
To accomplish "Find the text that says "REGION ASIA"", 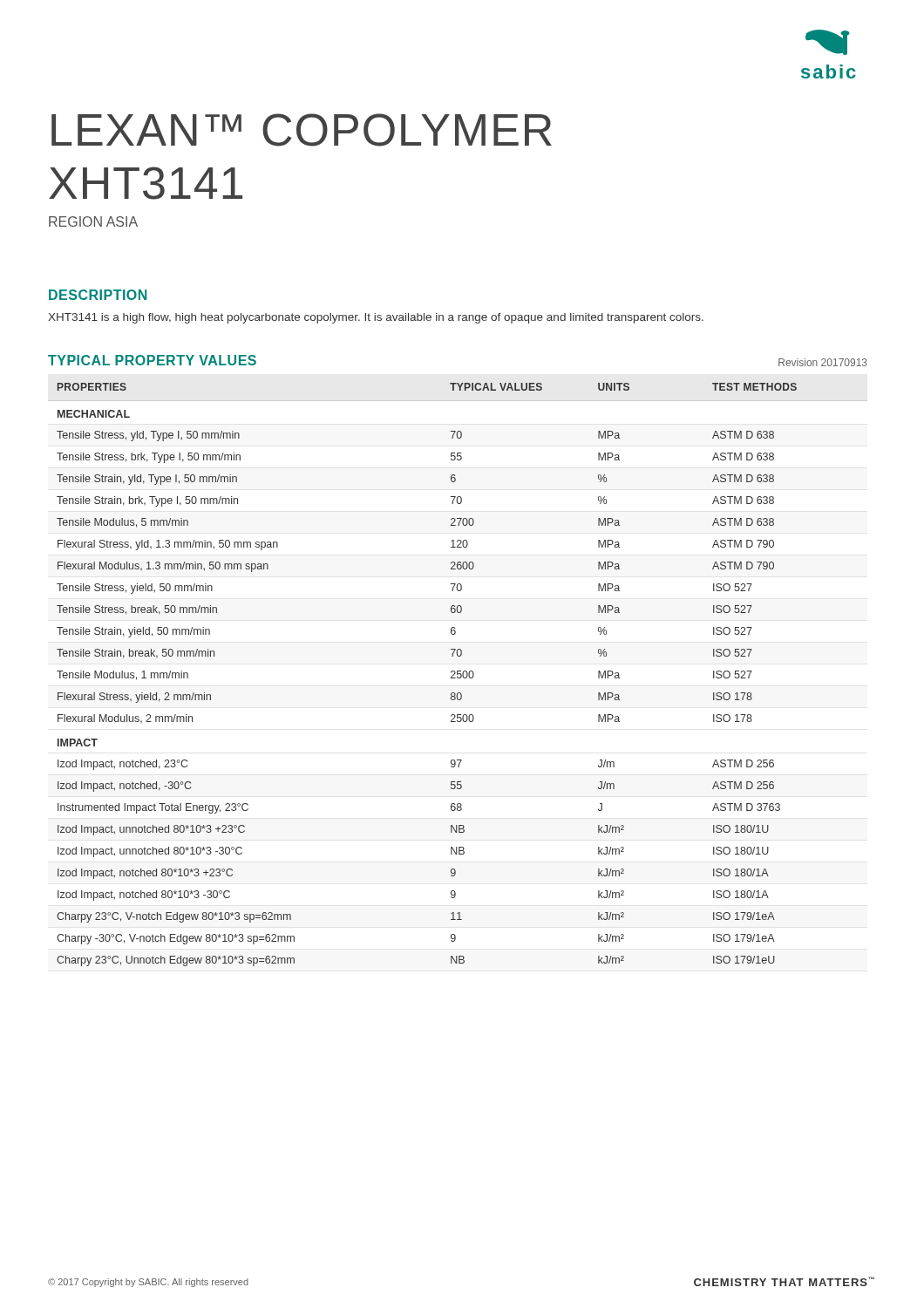I will coord(93,222).
